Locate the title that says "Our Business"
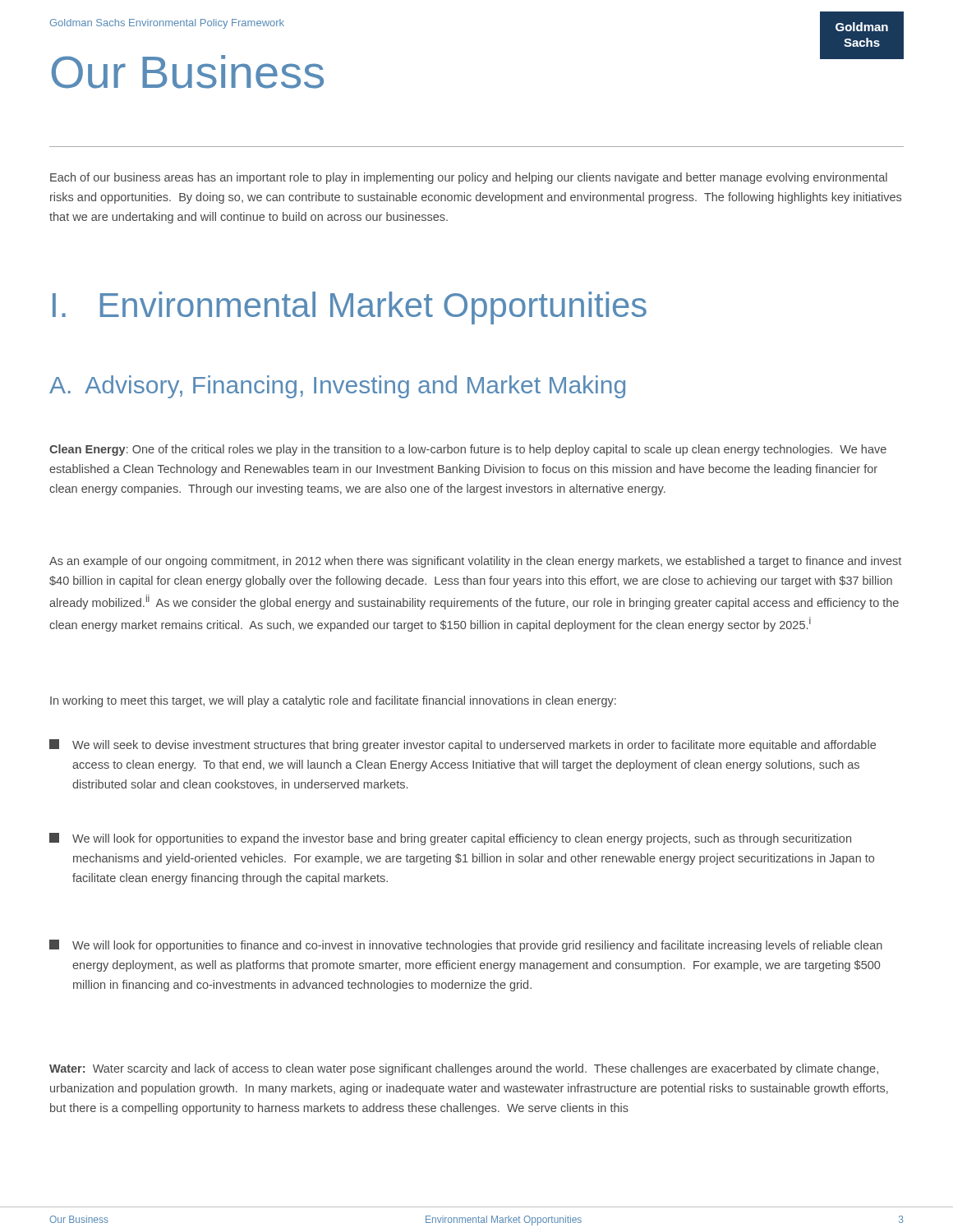Screen dimensions: 1232x953 [x=187, y=72]
